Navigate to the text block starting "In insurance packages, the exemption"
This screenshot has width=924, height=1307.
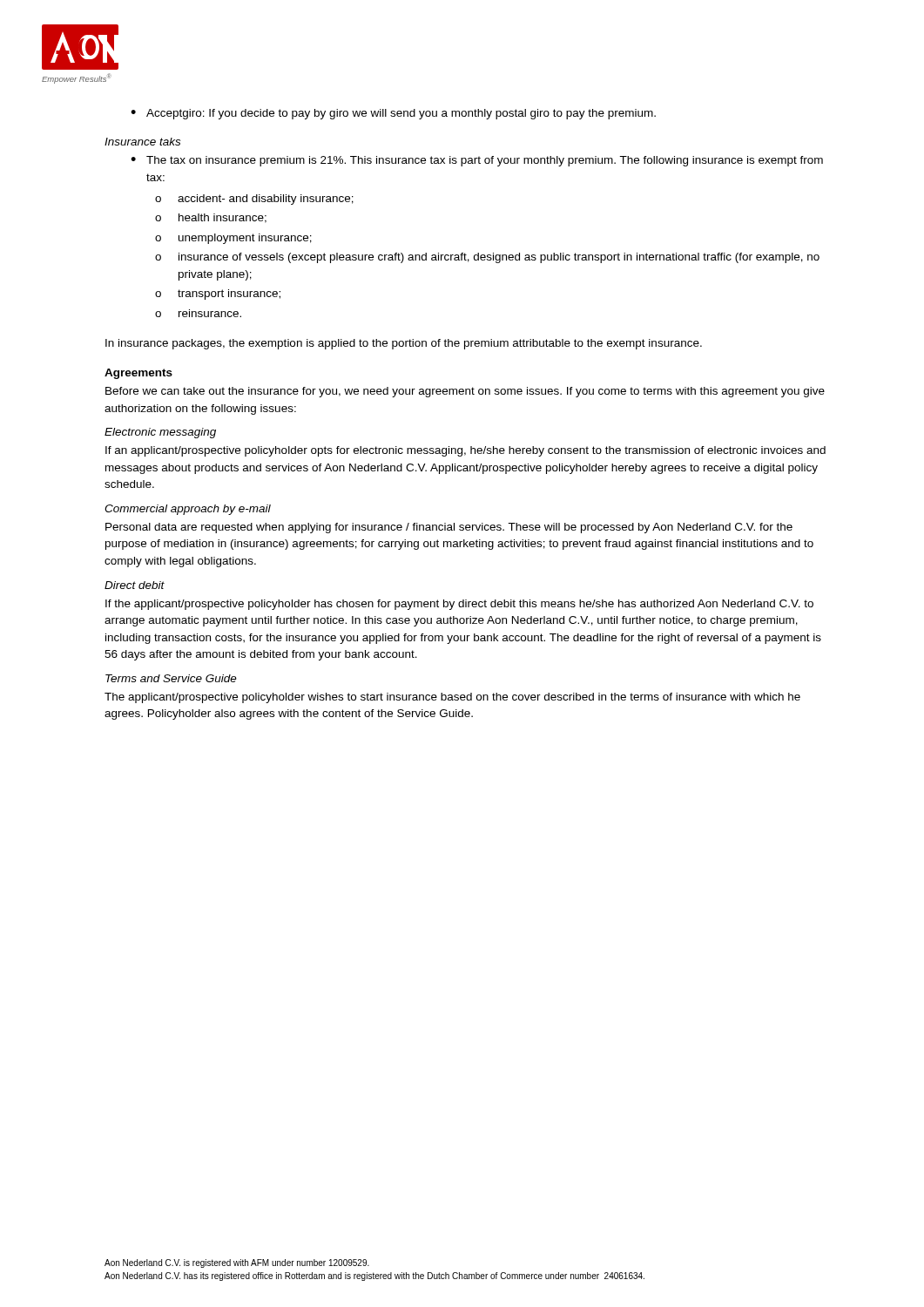tap(404, 343)
